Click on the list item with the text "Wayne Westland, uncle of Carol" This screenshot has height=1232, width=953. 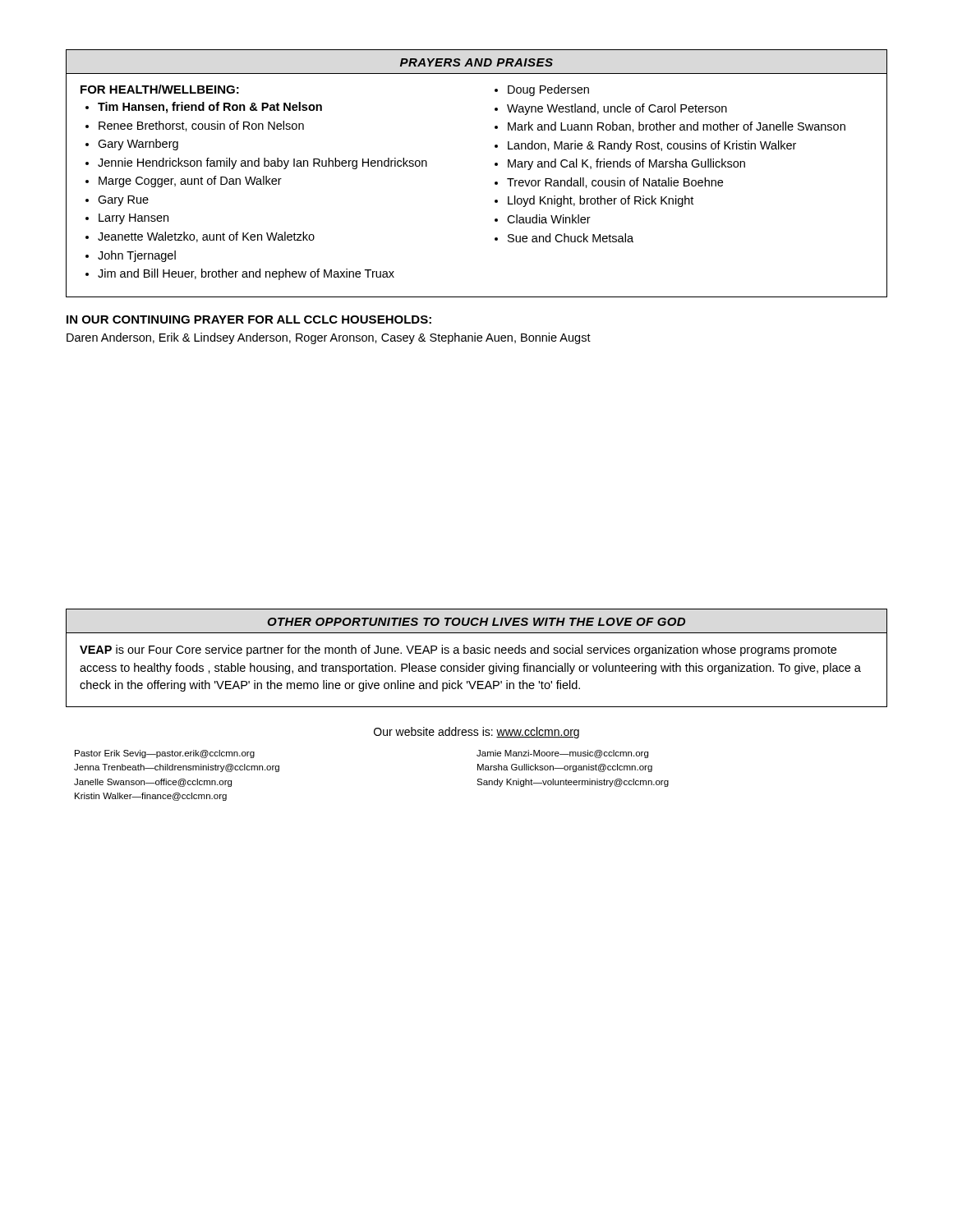tap(617, 108)
